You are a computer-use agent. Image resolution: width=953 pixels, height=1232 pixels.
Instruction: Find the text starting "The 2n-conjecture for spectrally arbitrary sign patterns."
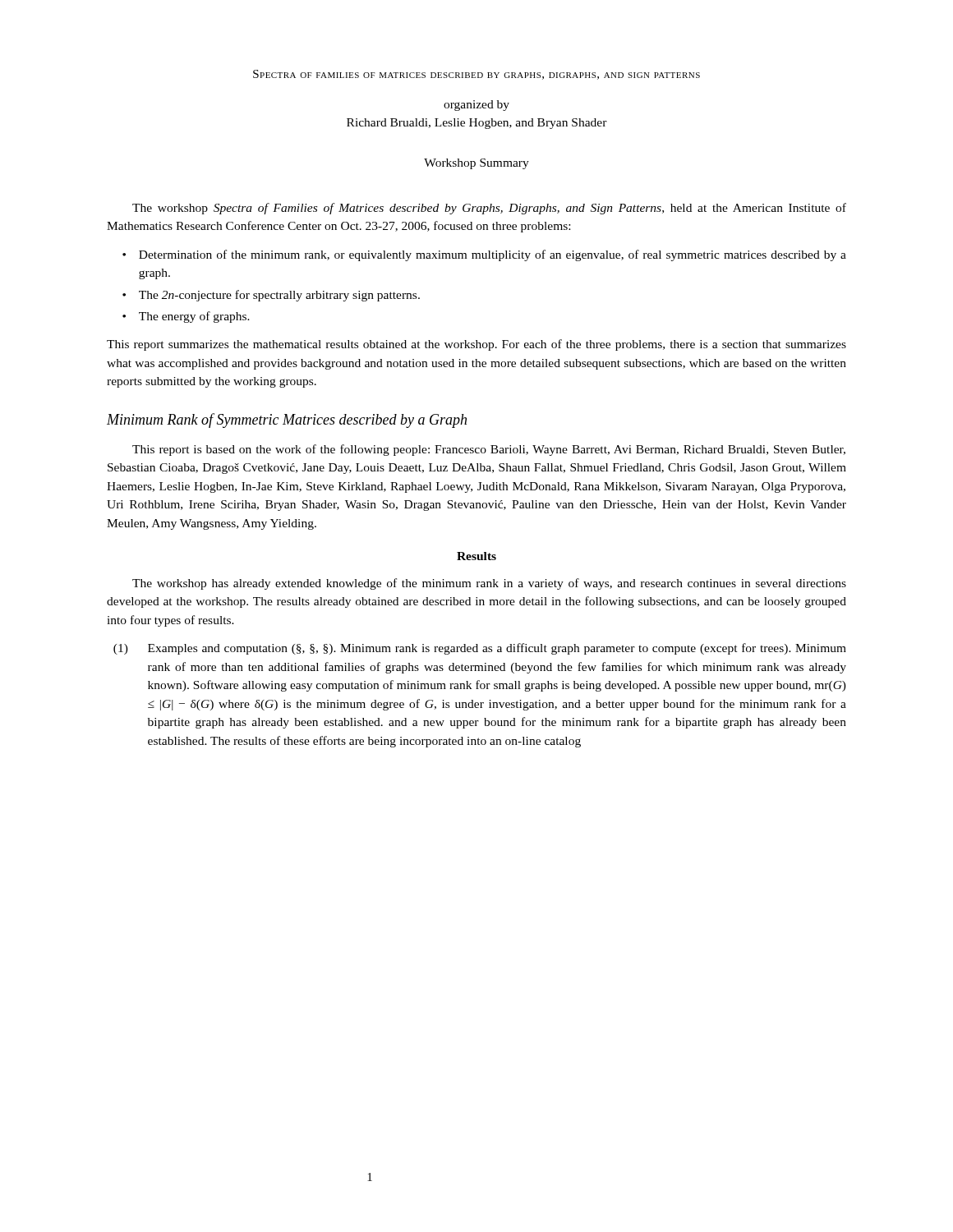pyautogui.click(x=280, y=294)
